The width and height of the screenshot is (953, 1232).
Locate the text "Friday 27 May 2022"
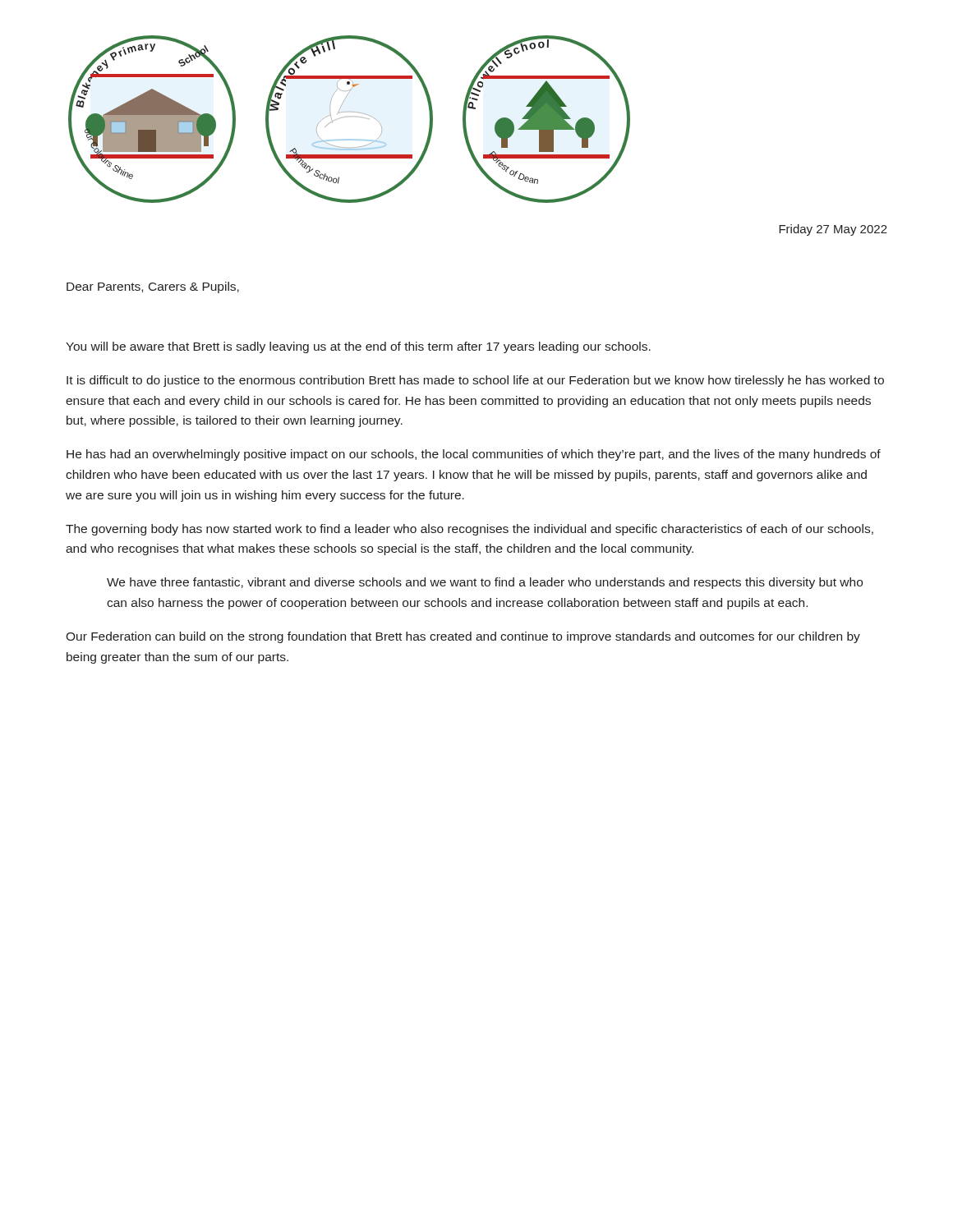[x=833, y=229]
